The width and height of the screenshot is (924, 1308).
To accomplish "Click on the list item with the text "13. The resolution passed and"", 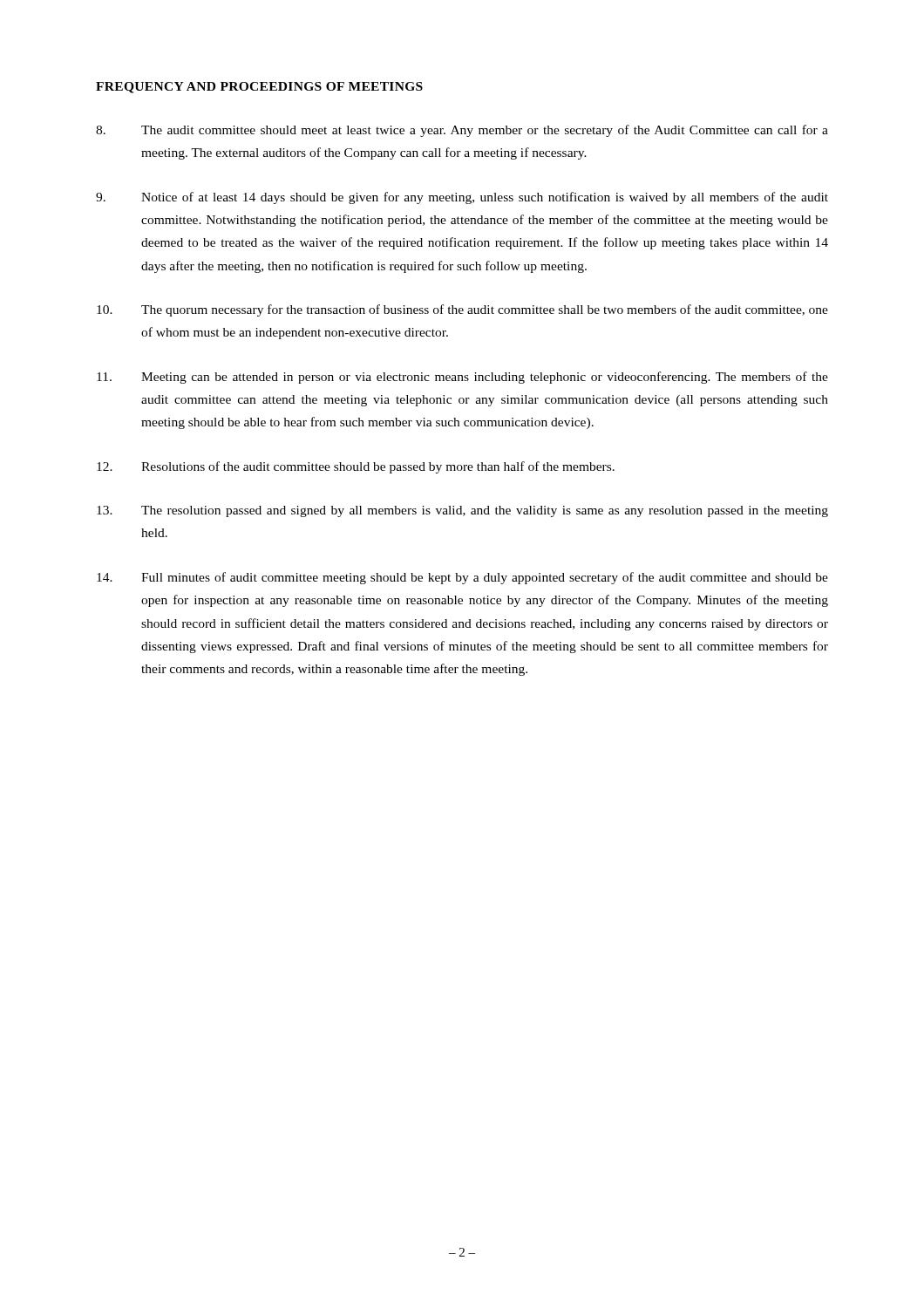I will point(462,522).
